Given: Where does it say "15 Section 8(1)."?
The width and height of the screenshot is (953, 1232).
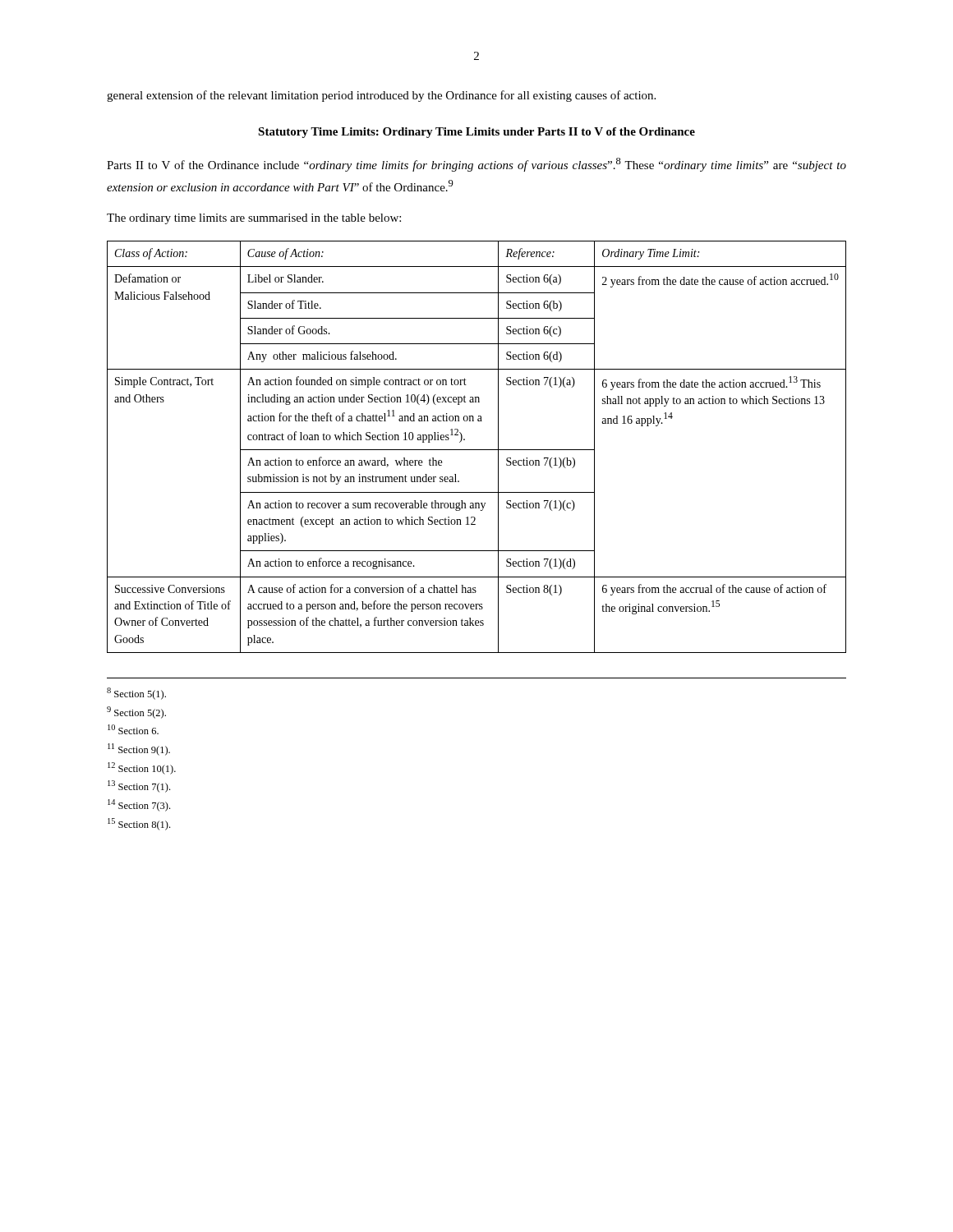Looking at the screenshot, I should tap(139, 823).
